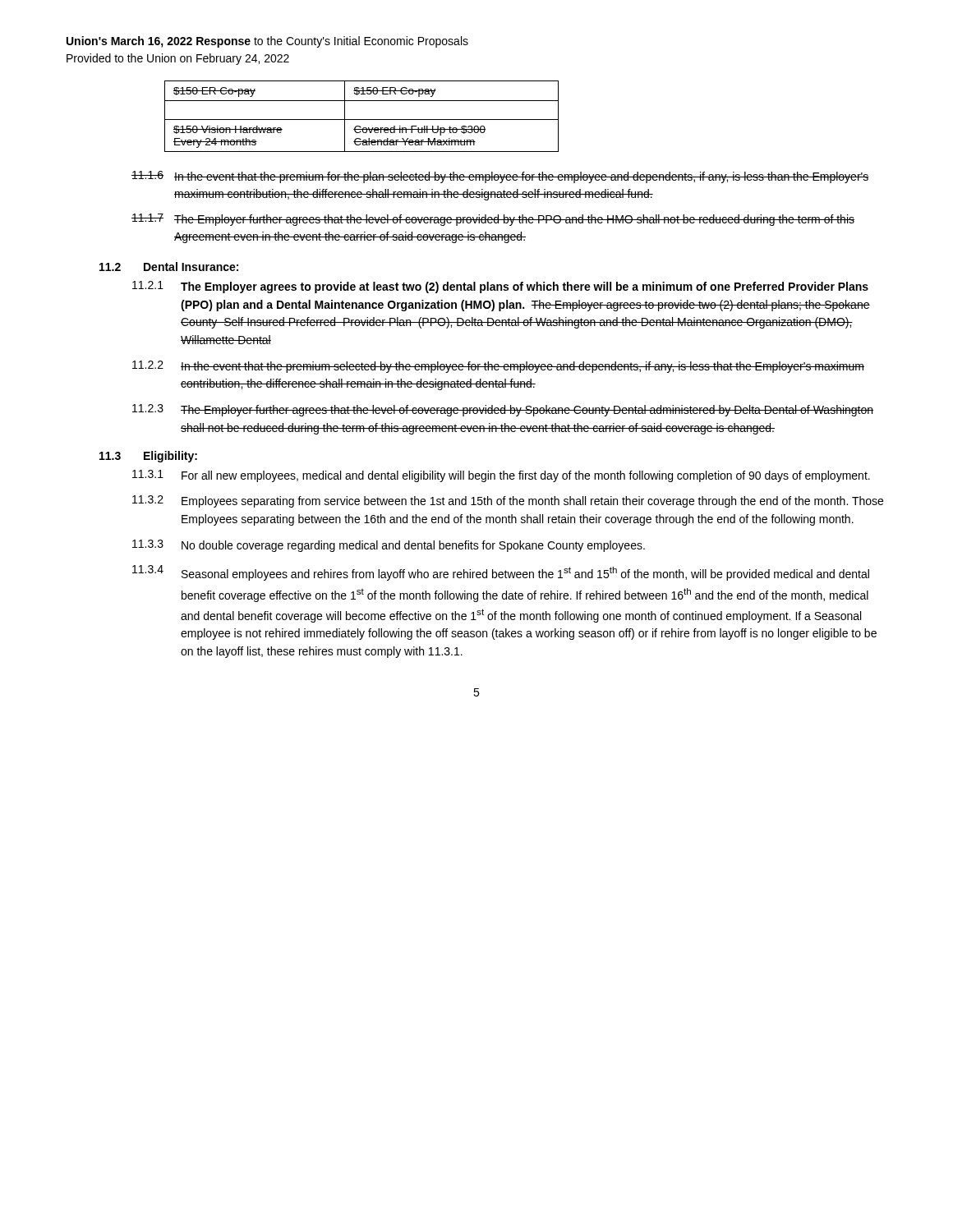Point to the block beginning "11.2.1 The Employer"

coord(509,314)
